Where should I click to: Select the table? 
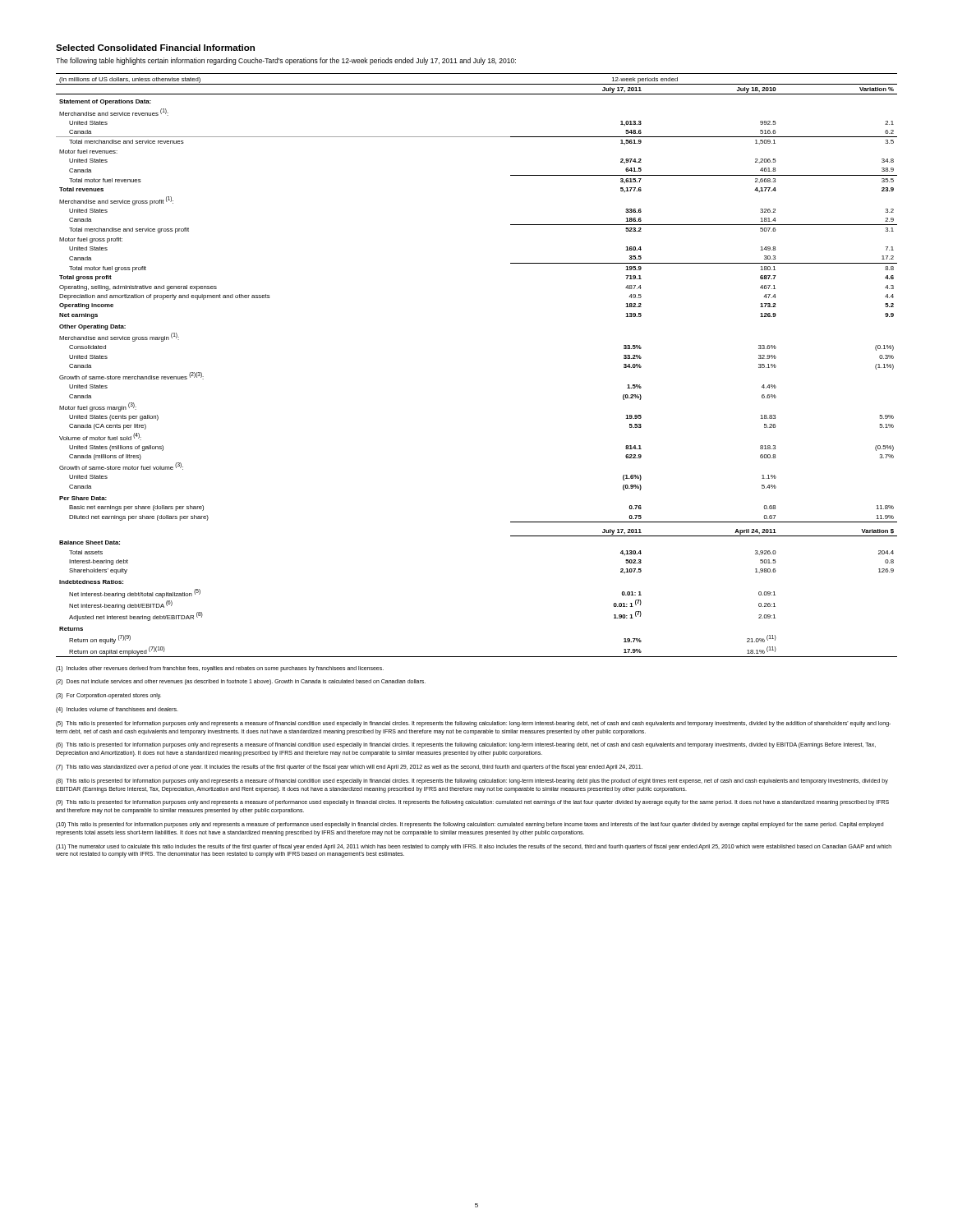[x=476, y=365]
